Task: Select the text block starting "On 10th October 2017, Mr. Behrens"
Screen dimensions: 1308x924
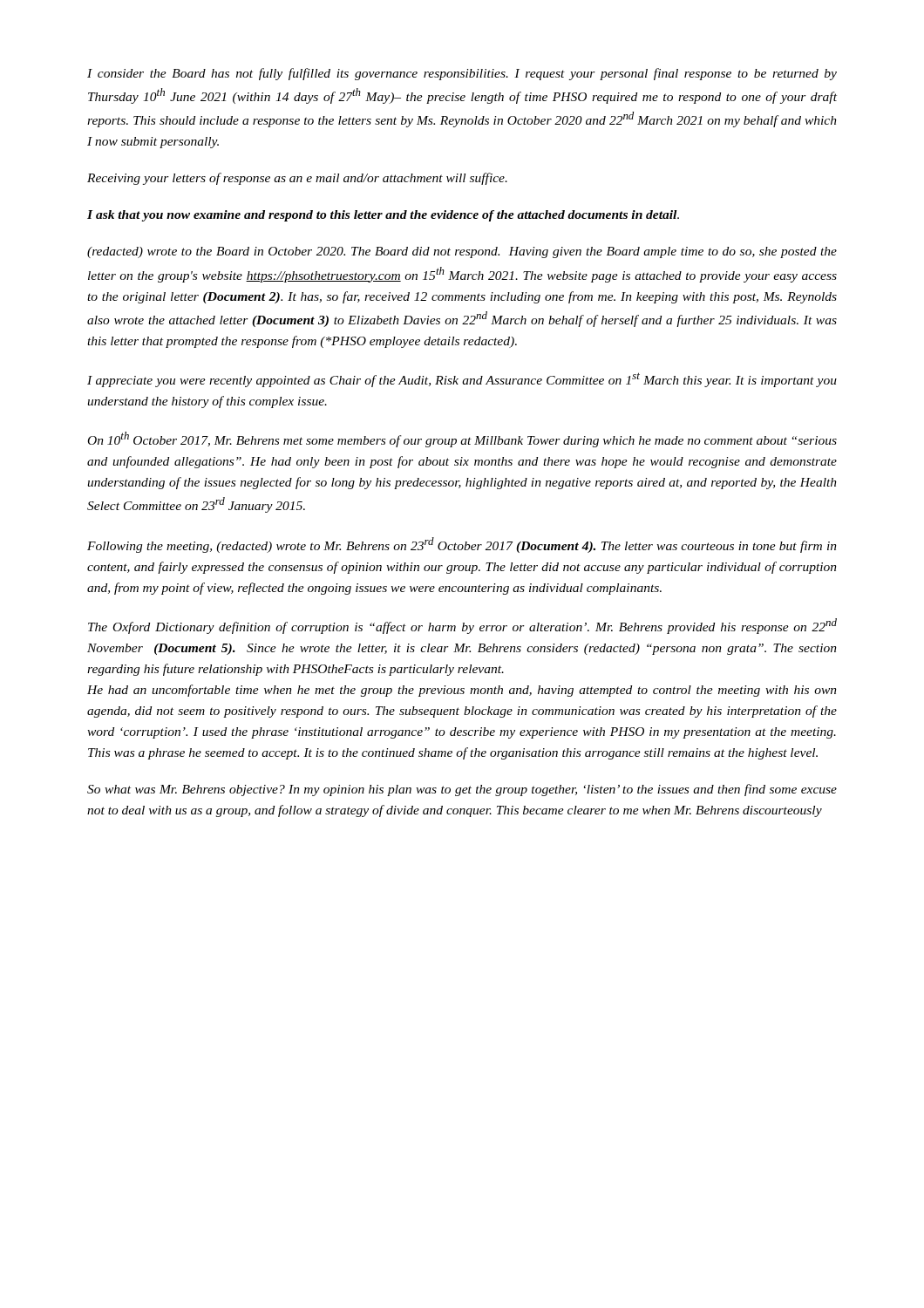Action: pos(462,471)
